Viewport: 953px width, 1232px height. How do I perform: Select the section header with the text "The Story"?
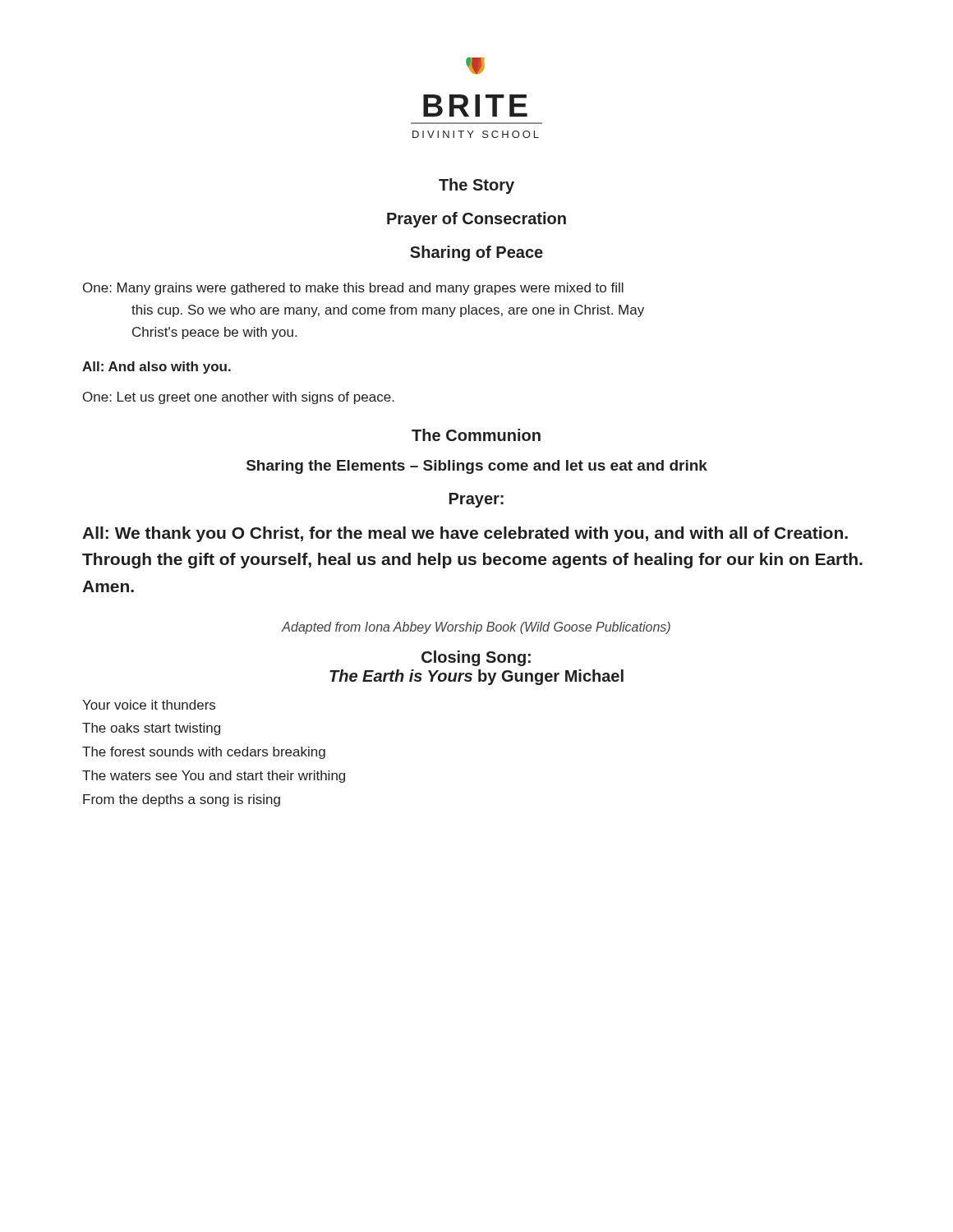point(476,185)
